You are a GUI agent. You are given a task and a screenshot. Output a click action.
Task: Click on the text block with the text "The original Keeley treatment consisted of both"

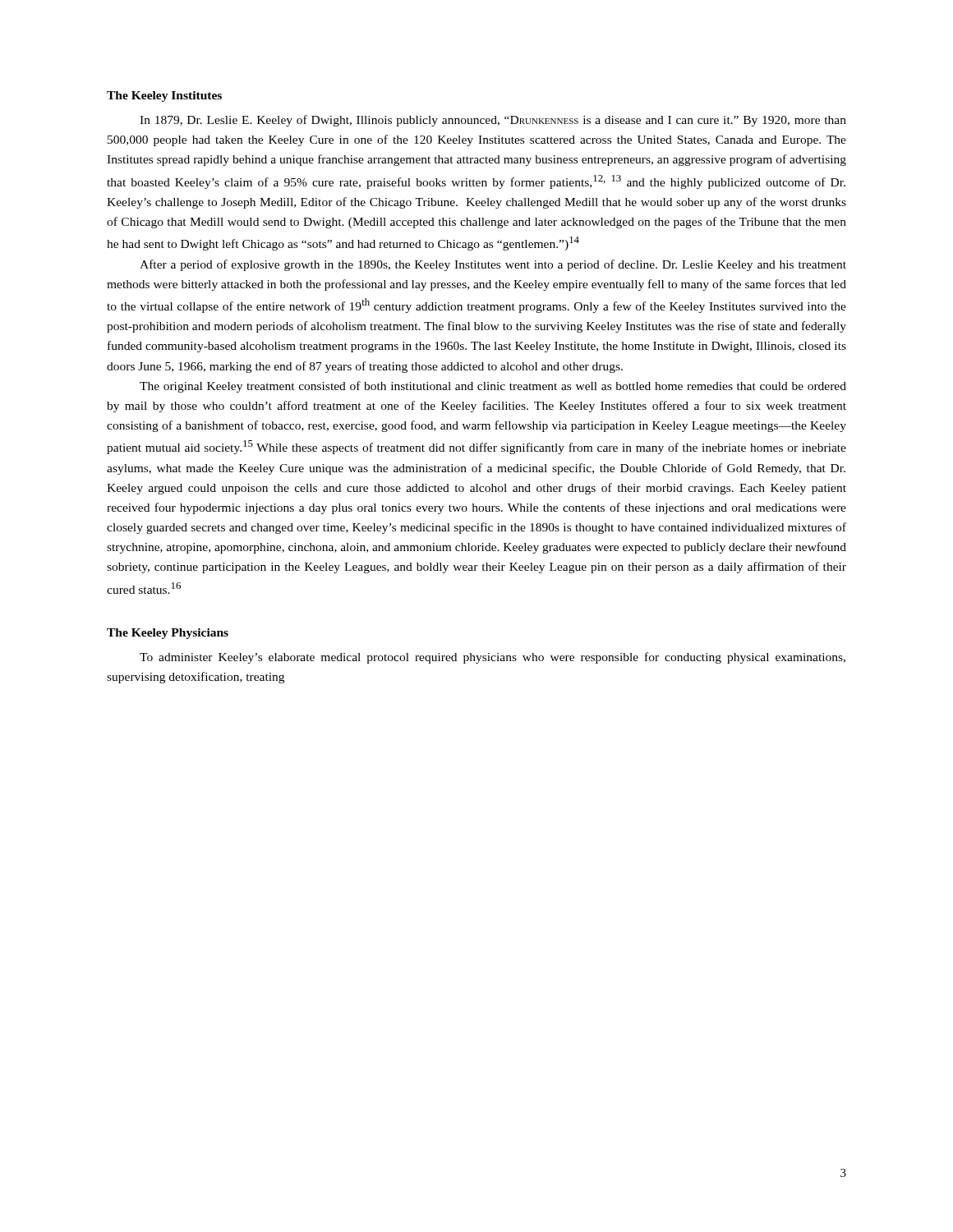click(x=476, y=488)
